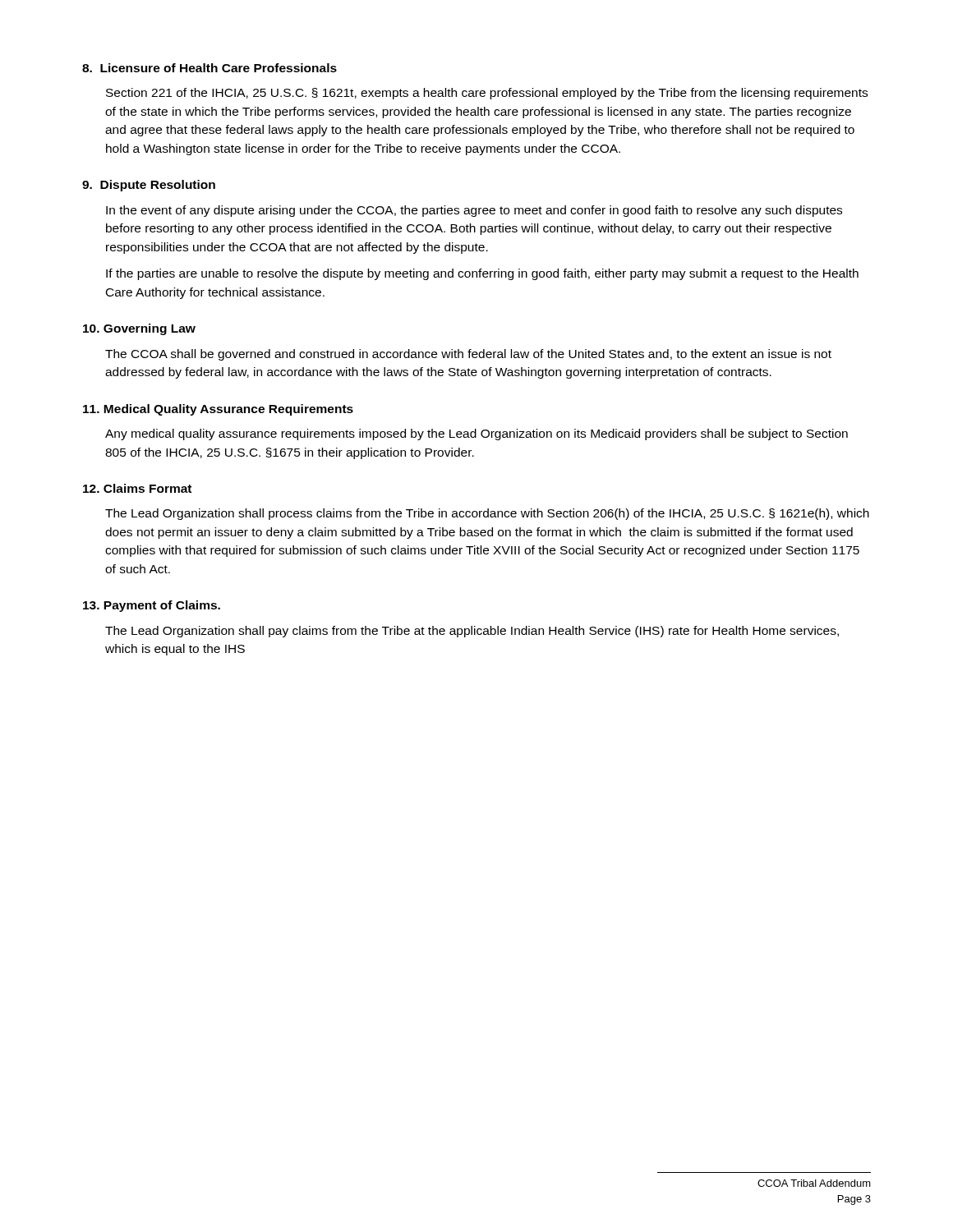The width and height of the screenshot is (953, 1232).
Task: Find the text block that says "In the event of any"
Action: (x=474, y=228)
